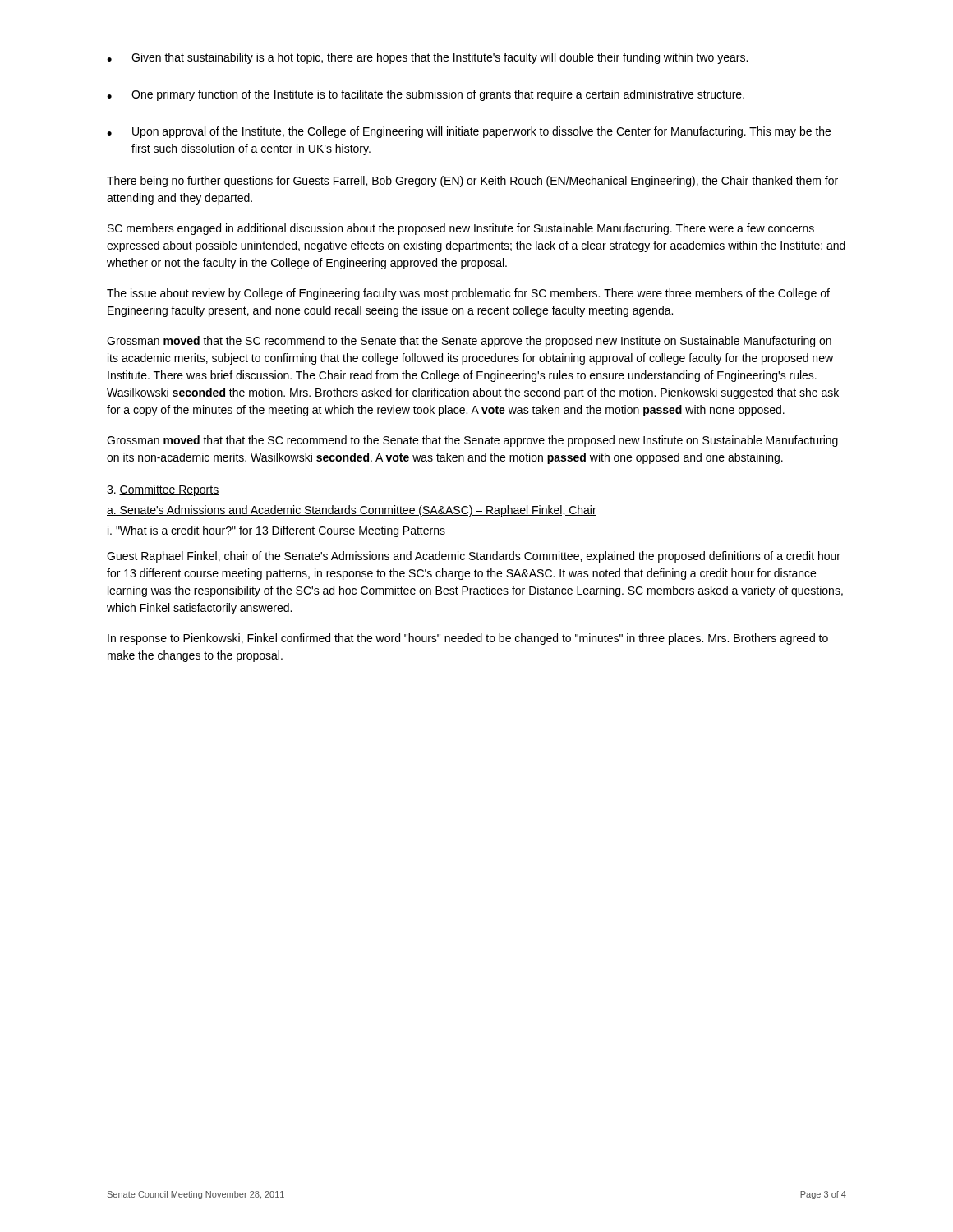Find the list item containing "• Upon approval"

pos(476,140)
